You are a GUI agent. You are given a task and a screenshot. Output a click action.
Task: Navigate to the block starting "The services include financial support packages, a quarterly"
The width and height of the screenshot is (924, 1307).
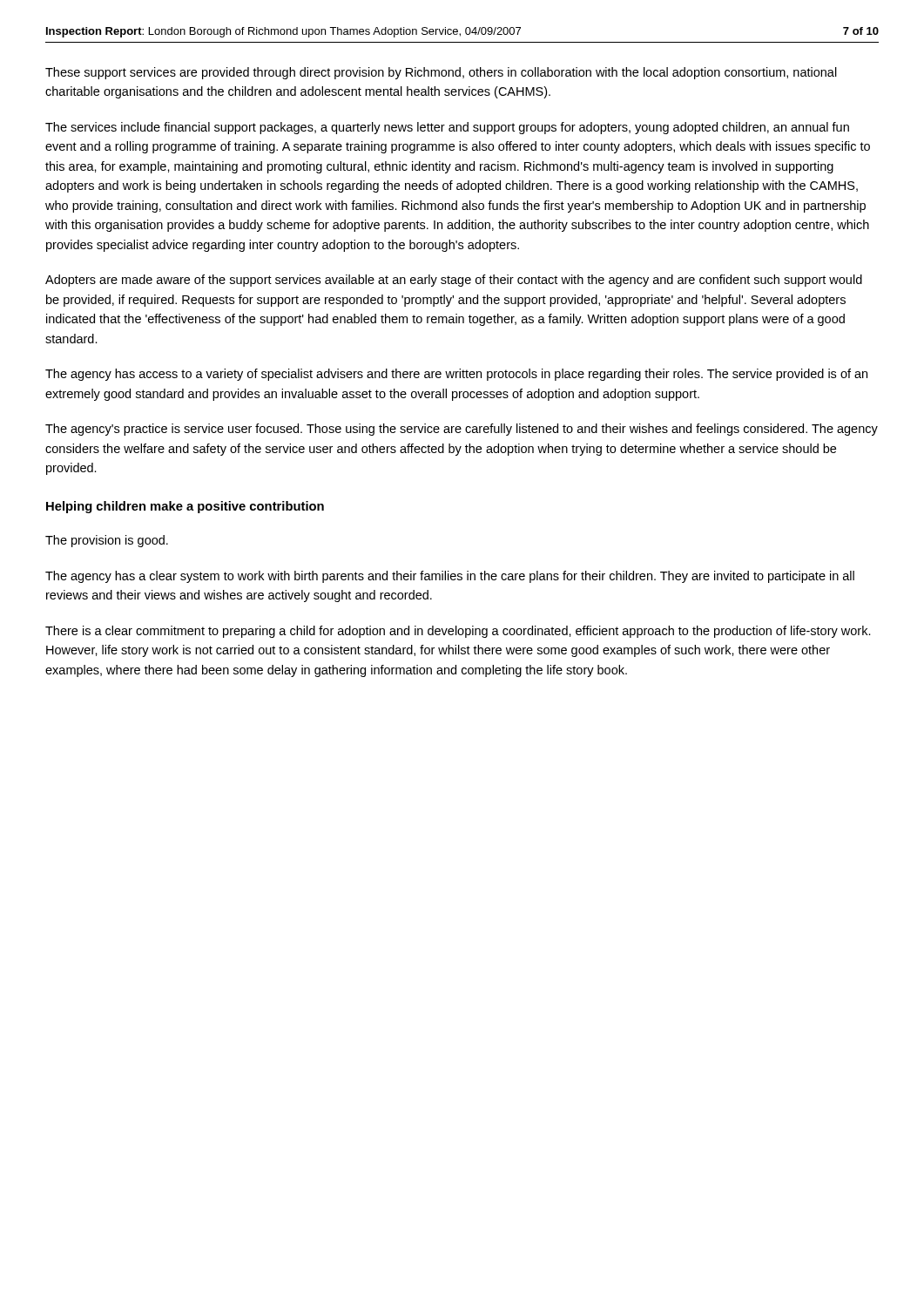[462, 186]
